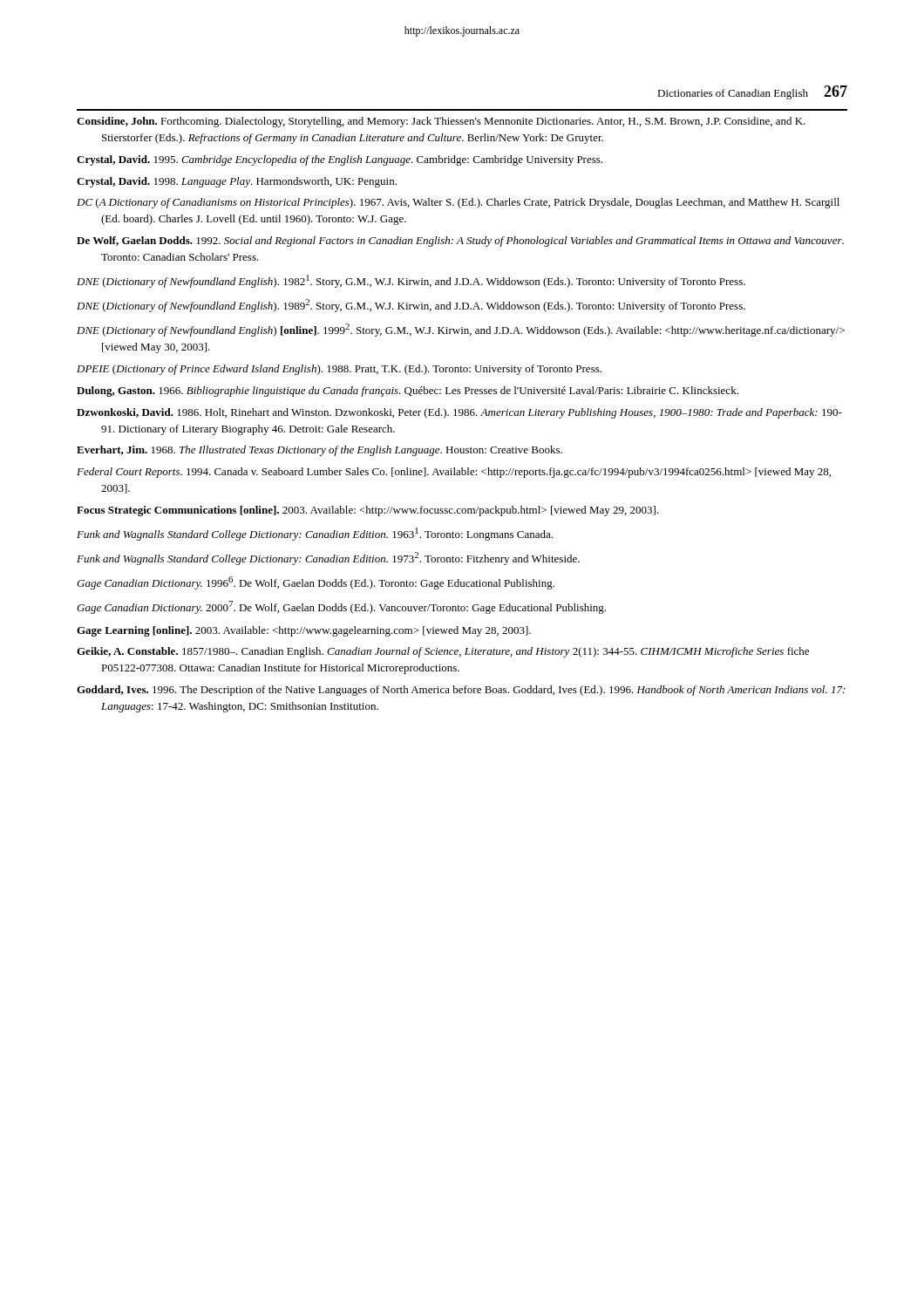Click on the text starting "De Wolf, Gaelan Dodds. 1992."
924x1308 pixels.
[x=461, y=249]
